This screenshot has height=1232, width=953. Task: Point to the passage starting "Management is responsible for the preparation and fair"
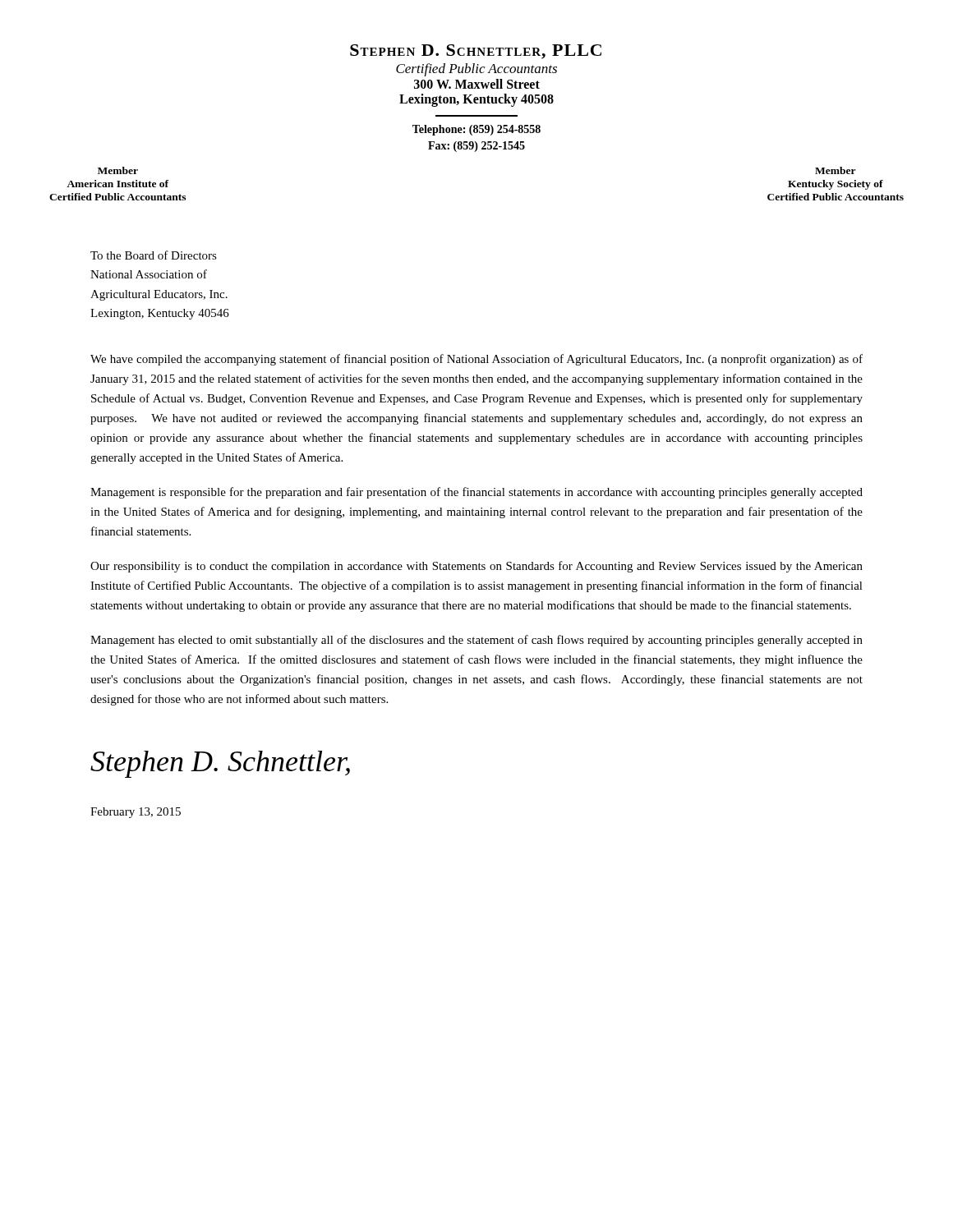click(x=476, y=512)
